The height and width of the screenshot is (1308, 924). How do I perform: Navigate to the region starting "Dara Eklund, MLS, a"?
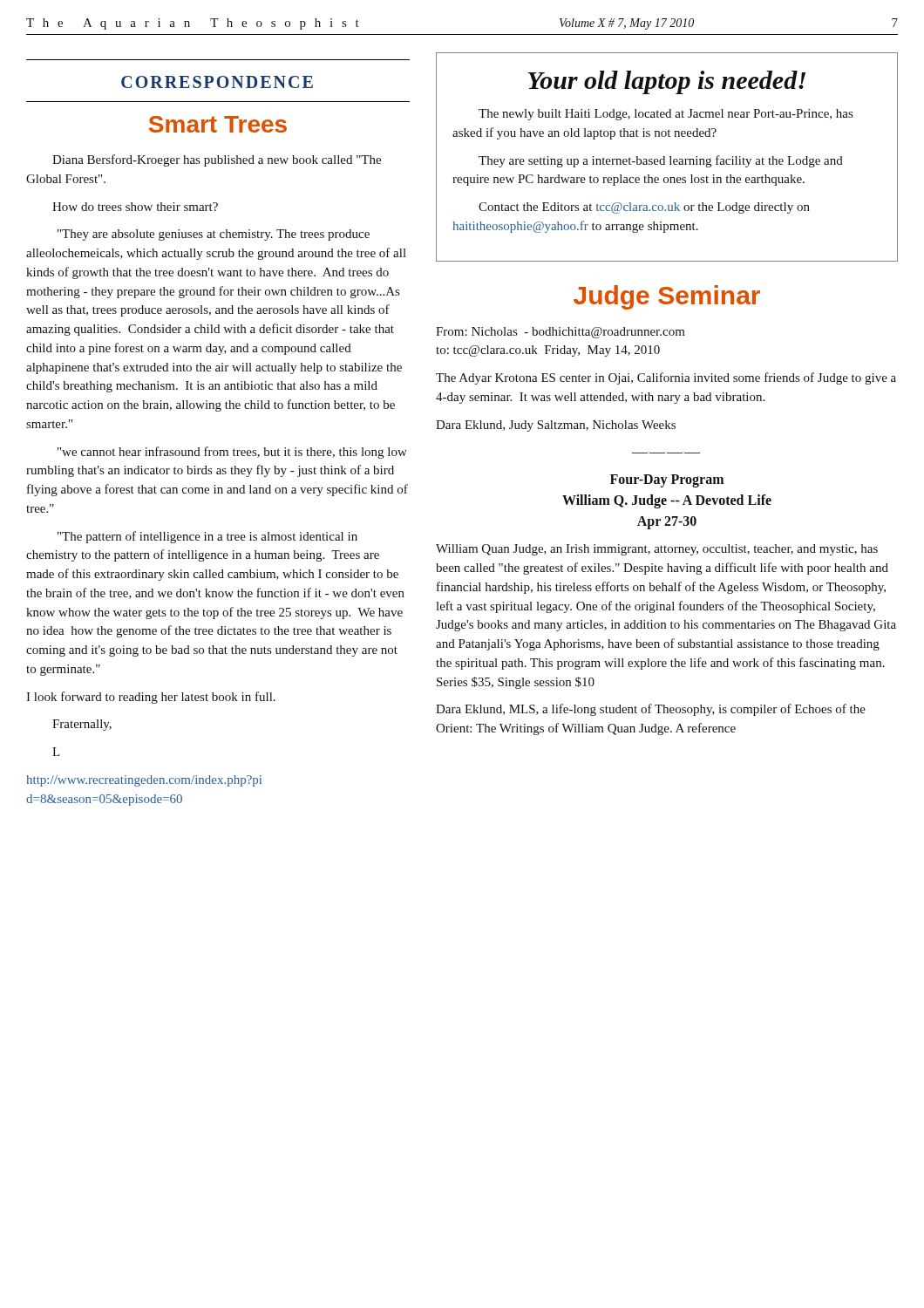651,719
